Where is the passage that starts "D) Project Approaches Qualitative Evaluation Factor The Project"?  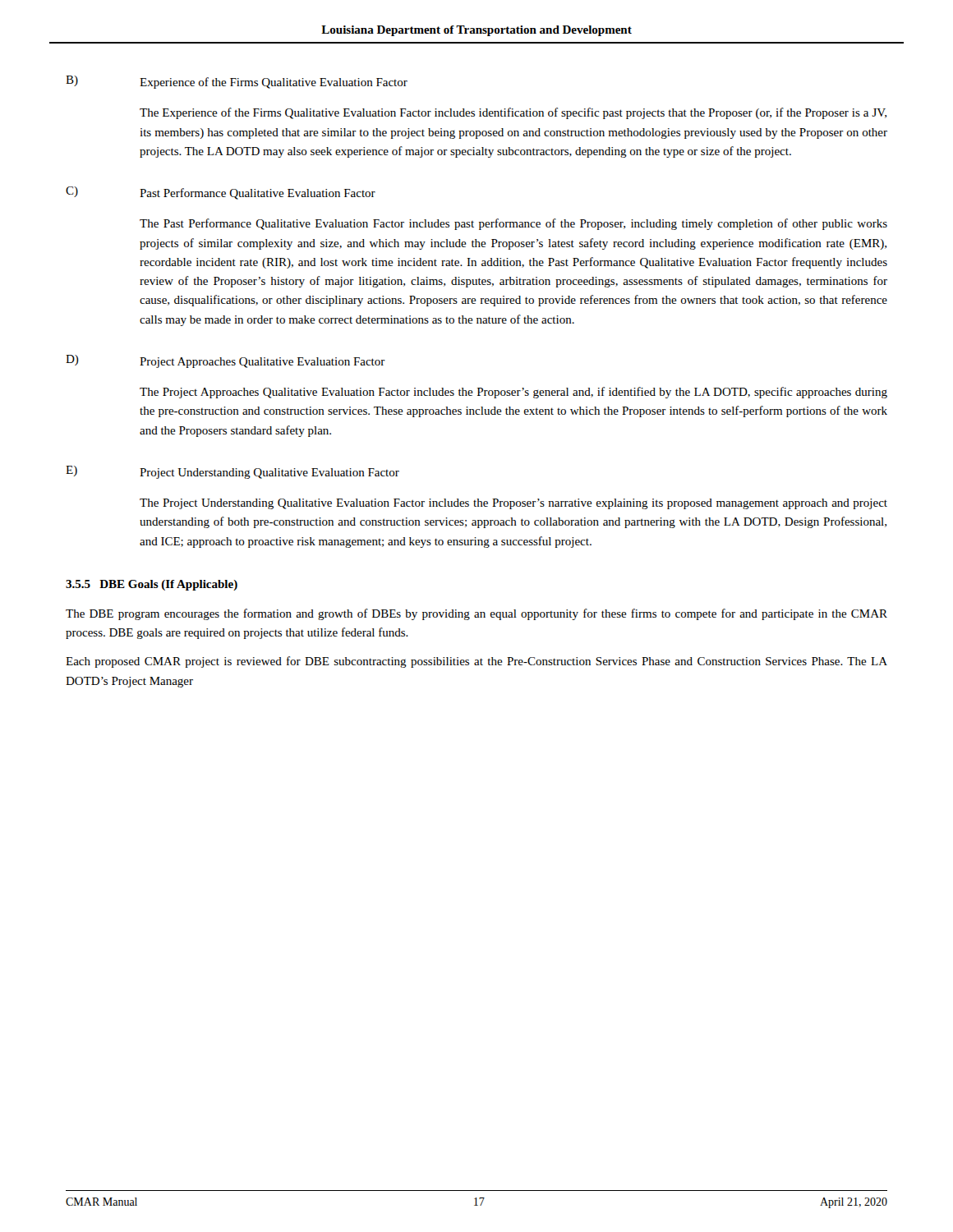(x=476, y=390)
